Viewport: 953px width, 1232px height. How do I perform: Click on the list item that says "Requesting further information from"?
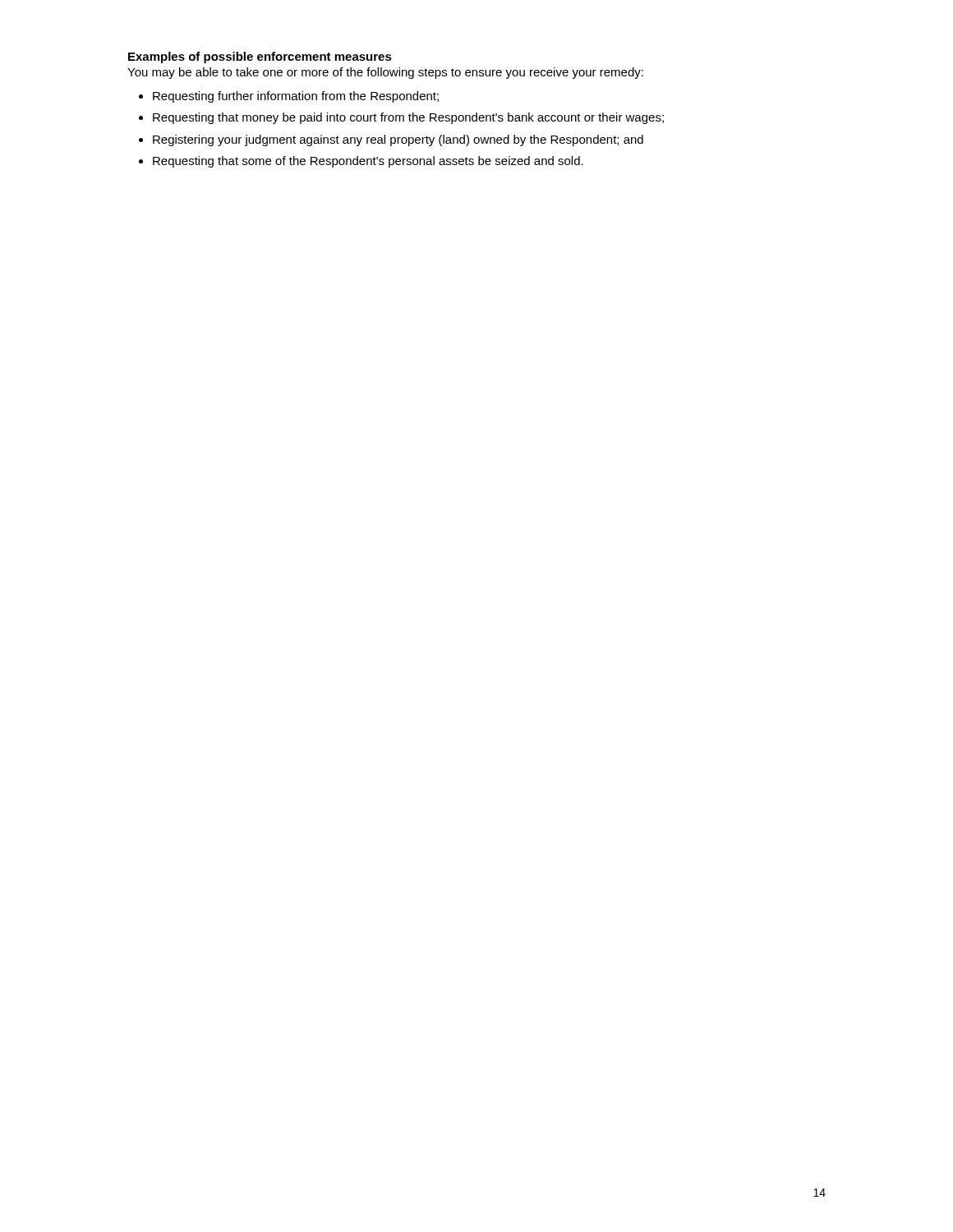pos(296,95)
